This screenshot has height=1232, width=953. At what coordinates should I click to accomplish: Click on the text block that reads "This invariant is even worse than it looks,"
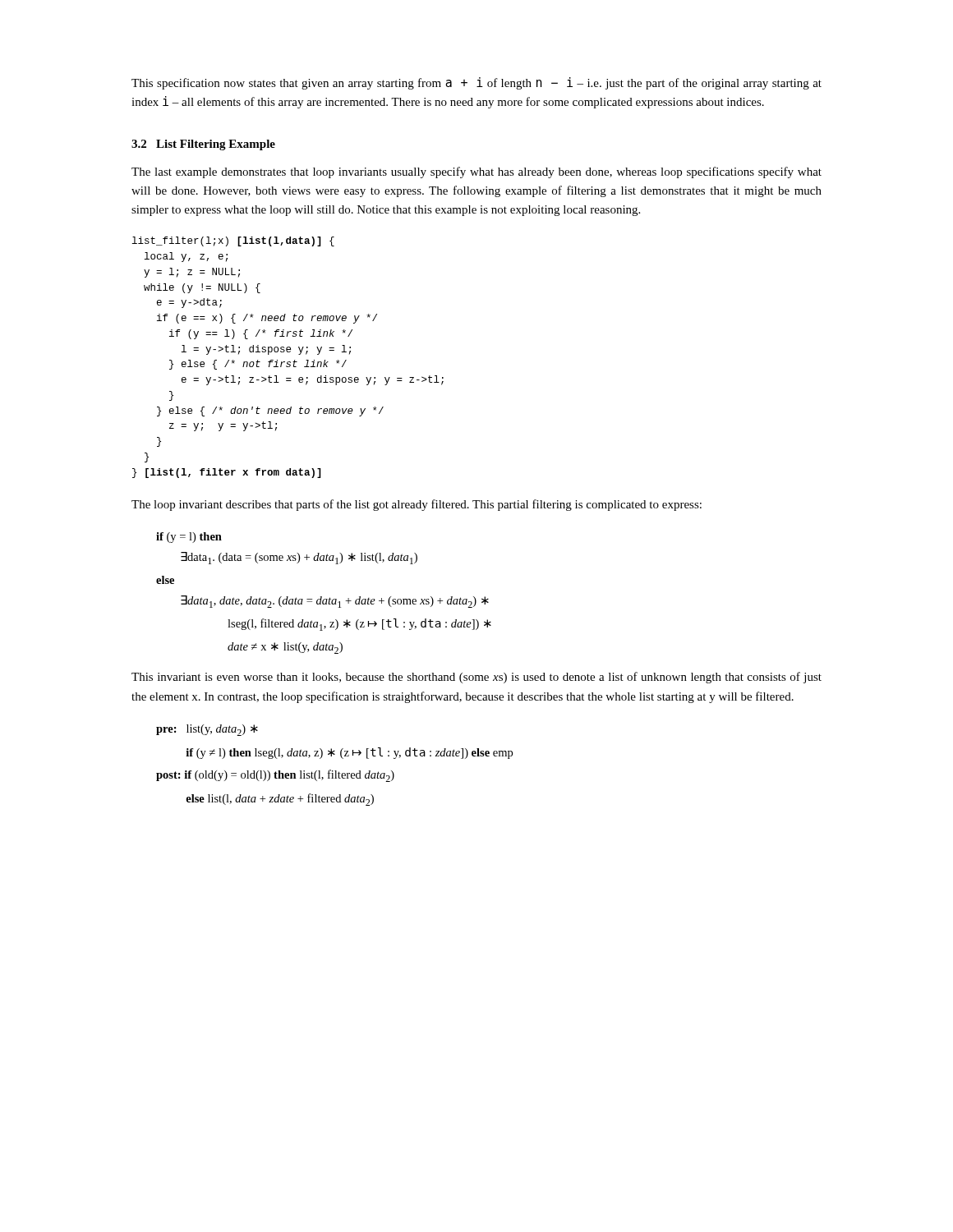point(476,687)
